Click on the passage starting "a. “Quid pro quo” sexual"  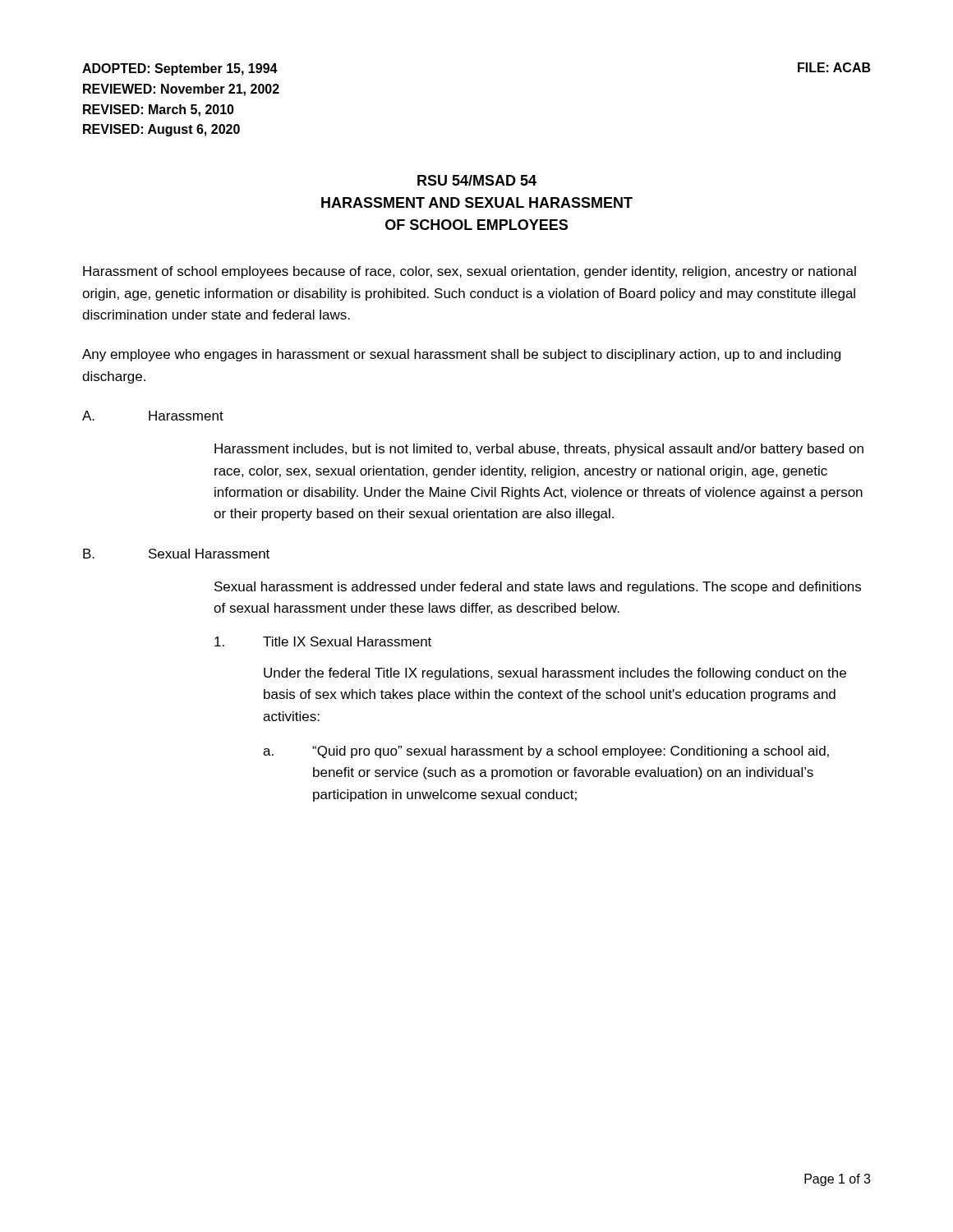pyautogui.click(x=567, y=773)
